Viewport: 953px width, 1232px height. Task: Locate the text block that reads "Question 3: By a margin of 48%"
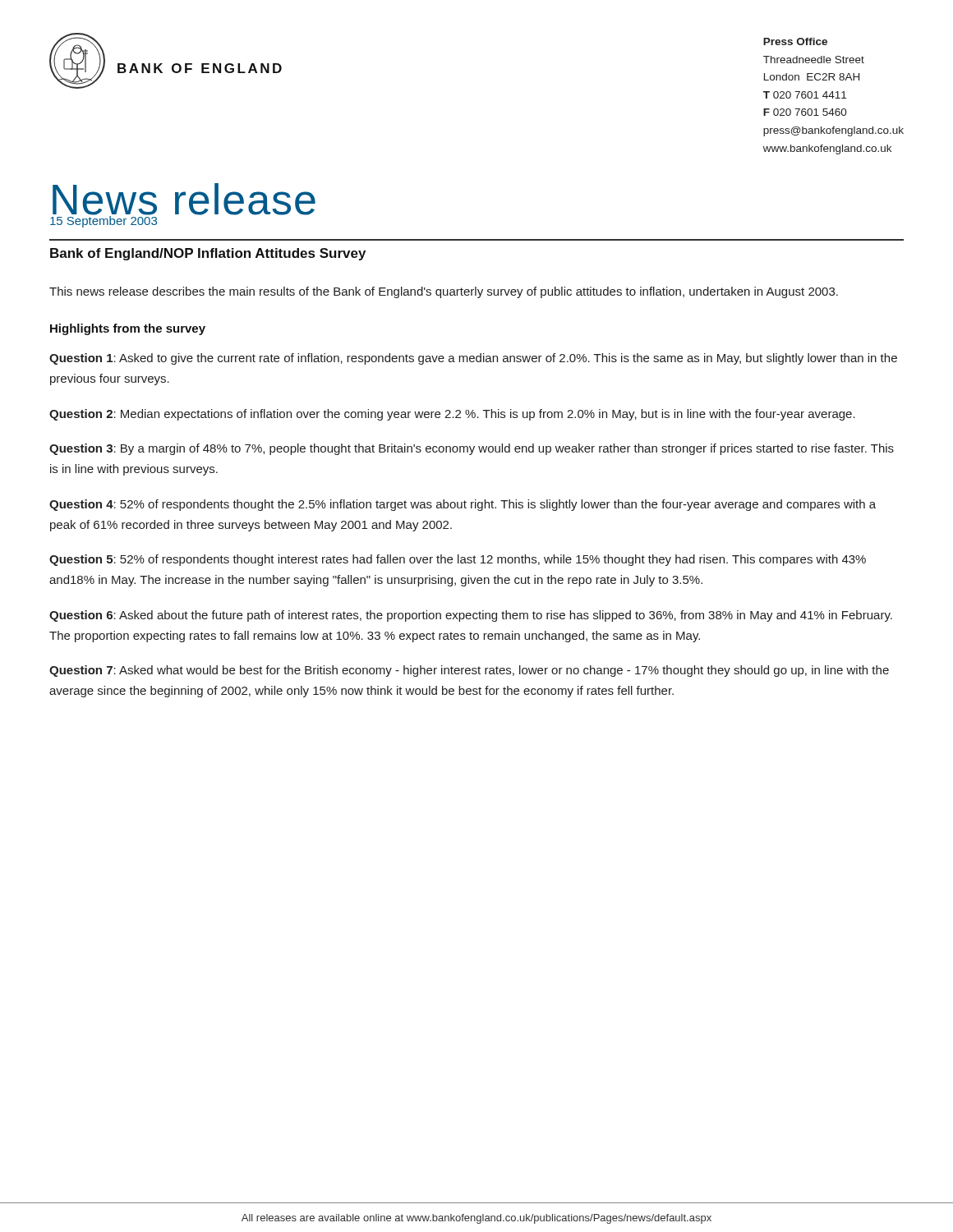tap(472, 458)
